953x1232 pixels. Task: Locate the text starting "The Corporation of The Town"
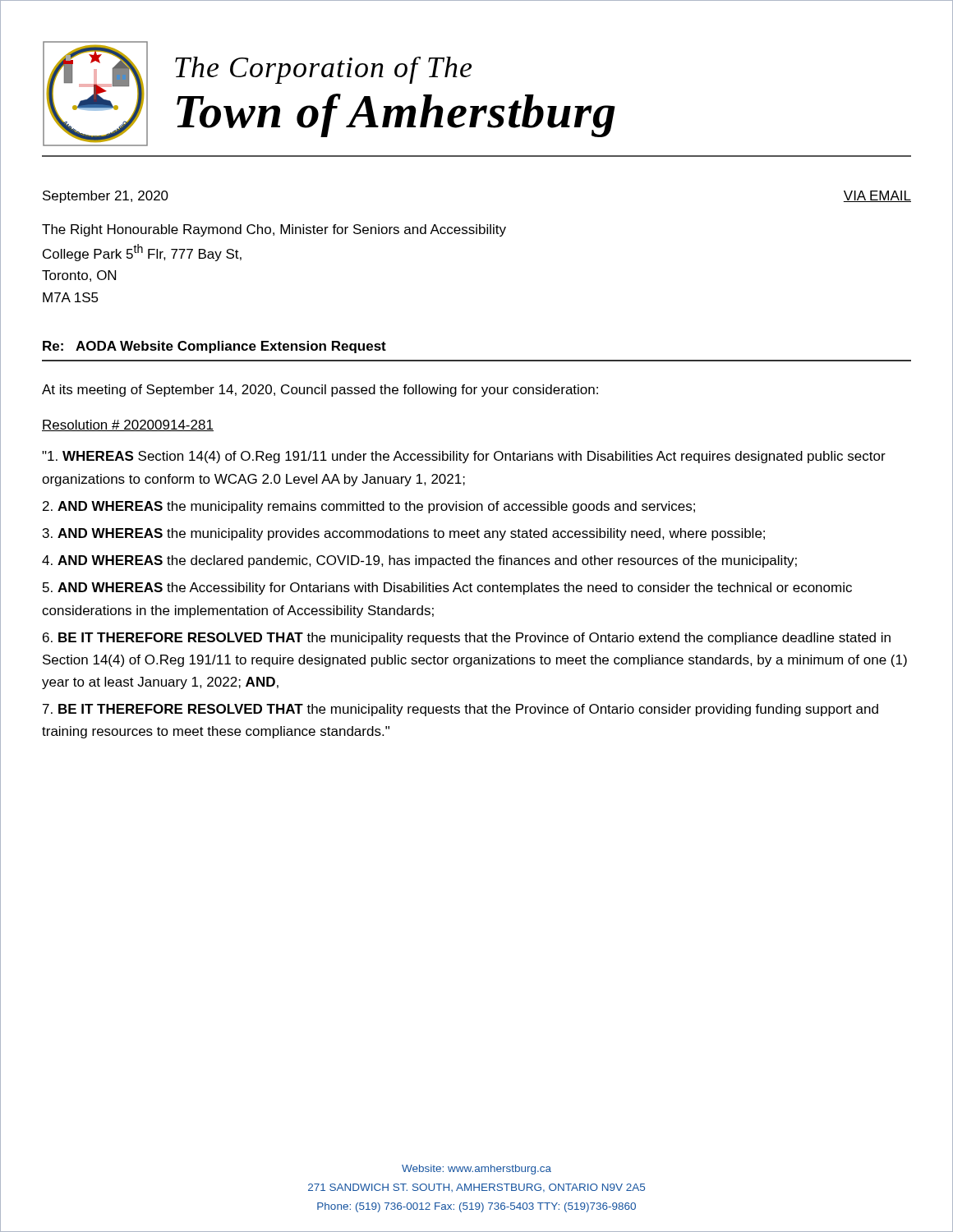click(x=395, y=94)
